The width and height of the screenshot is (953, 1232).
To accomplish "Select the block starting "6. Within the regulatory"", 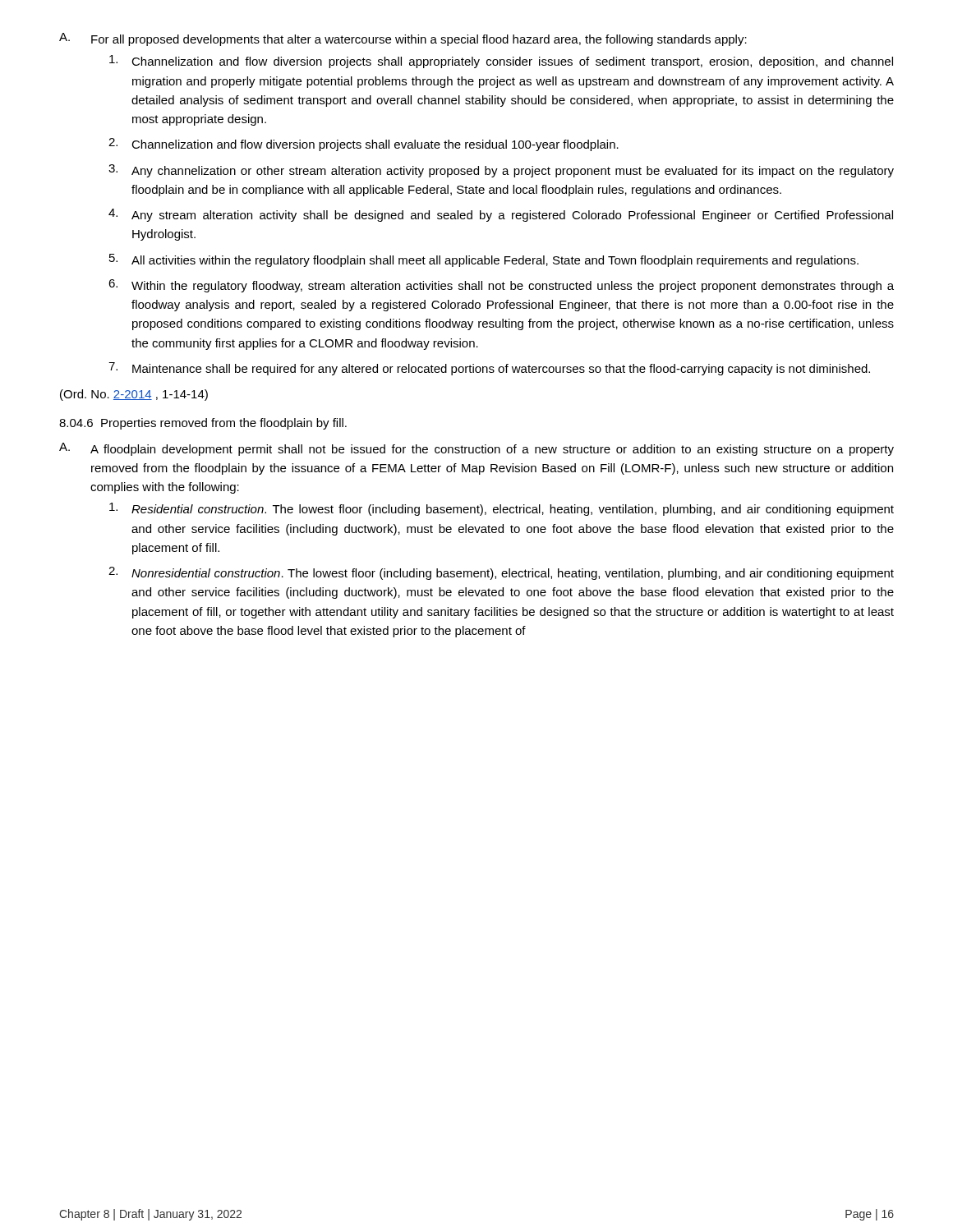I will [501, 314].
